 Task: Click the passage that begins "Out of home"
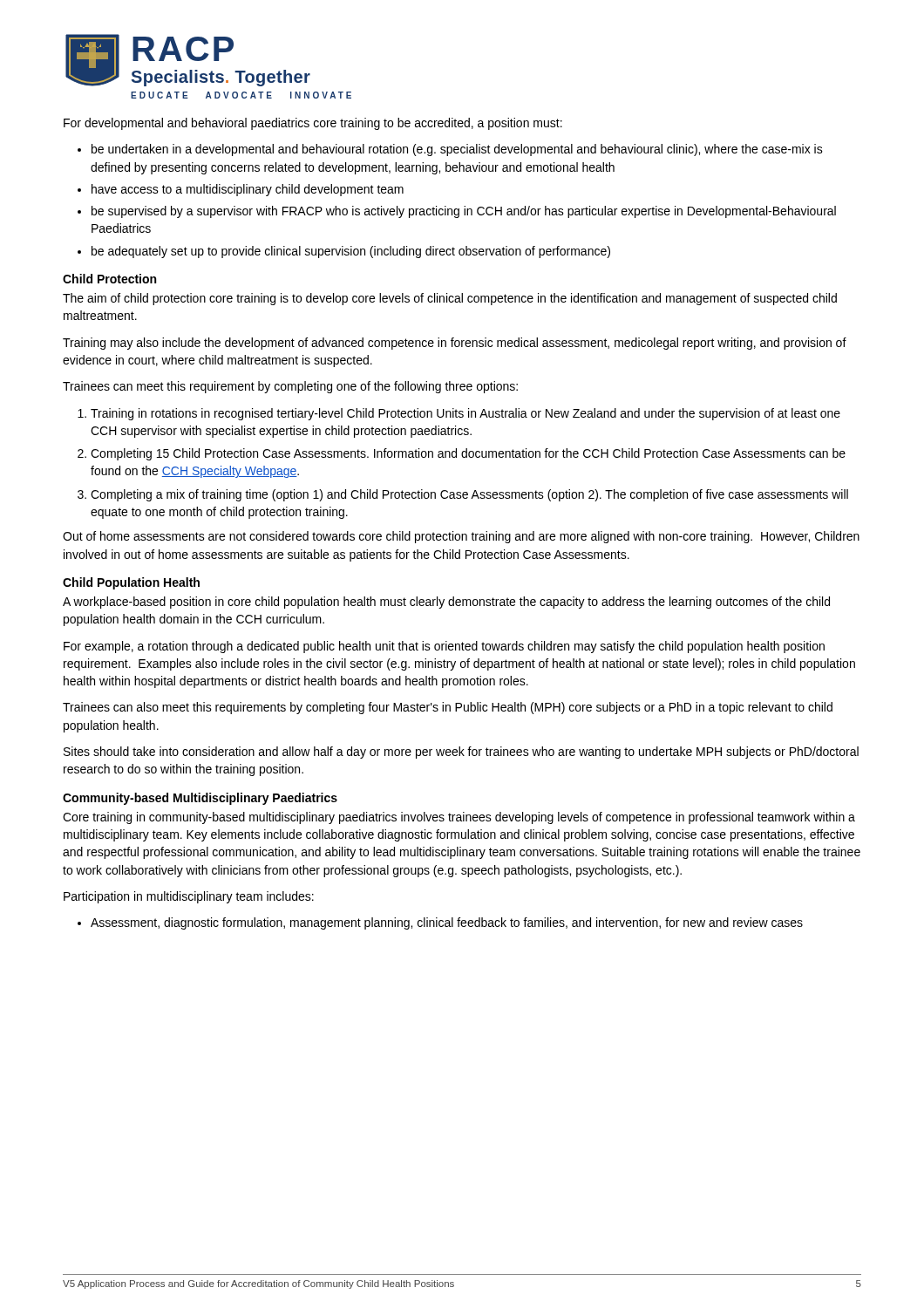pyautogui.click(x=461, y=545)
